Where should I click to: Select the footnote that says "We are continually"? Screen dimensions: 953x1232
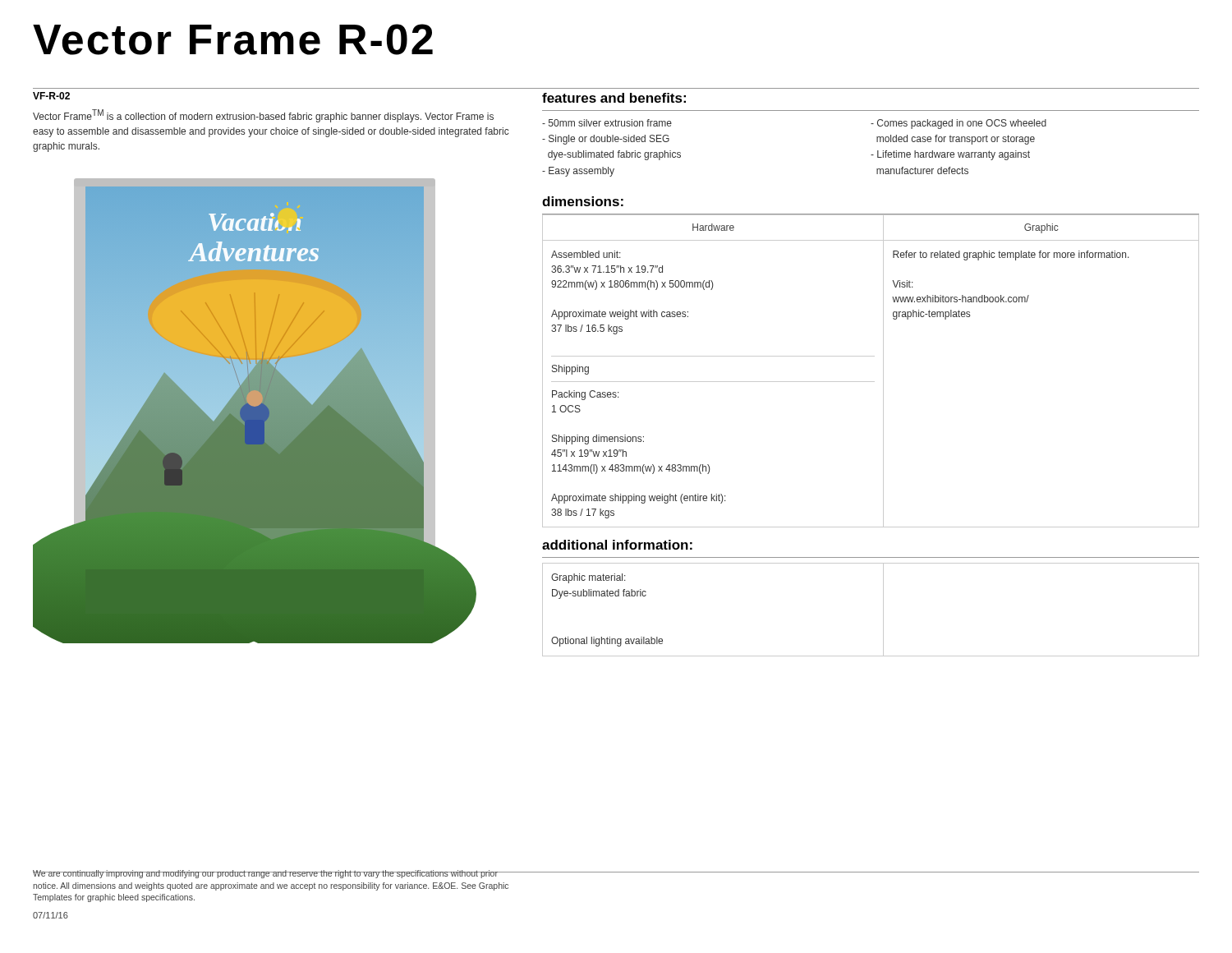coord(271,885)
